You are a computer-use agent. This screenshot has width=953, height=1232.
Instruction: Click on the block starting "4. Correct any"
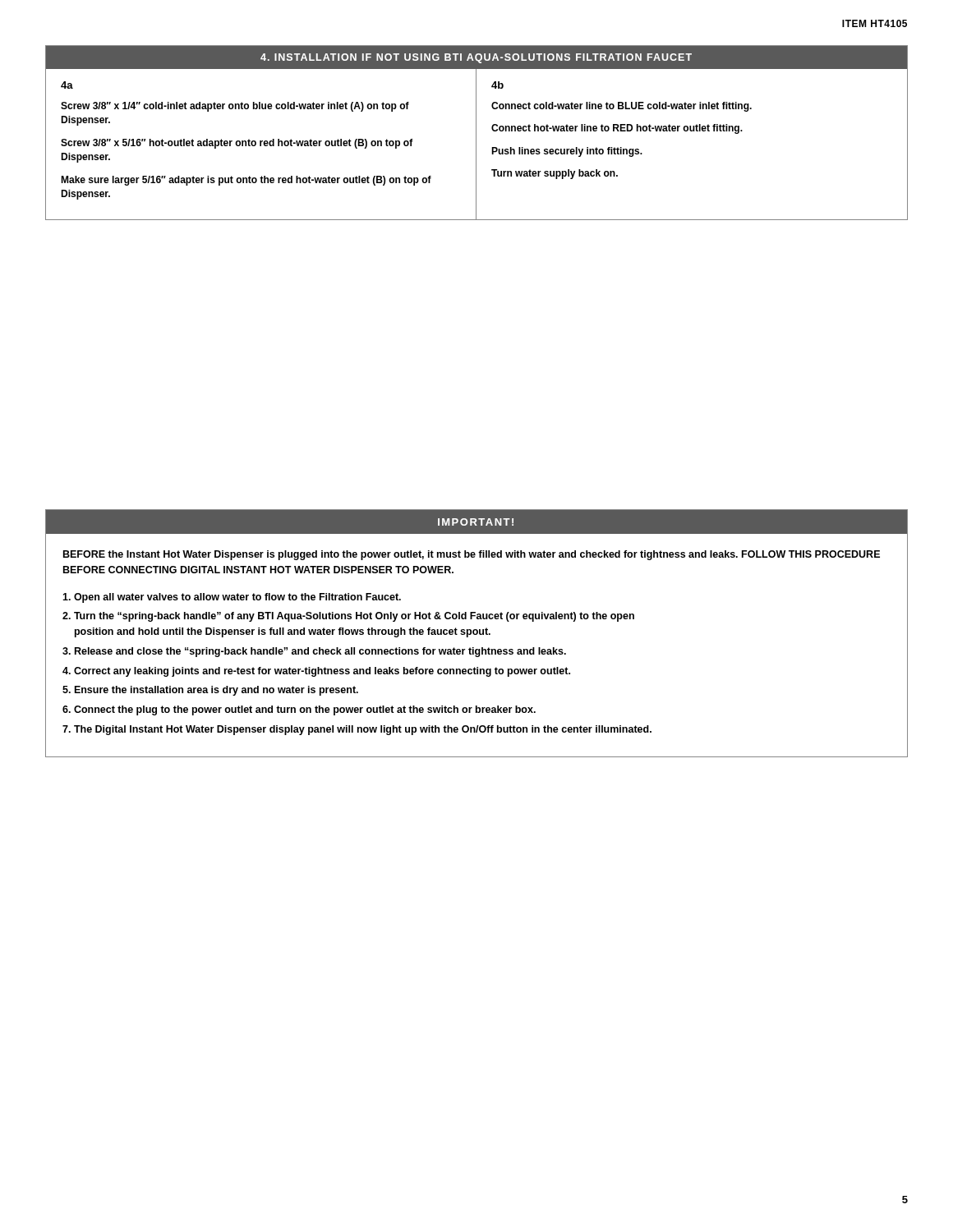317,671
